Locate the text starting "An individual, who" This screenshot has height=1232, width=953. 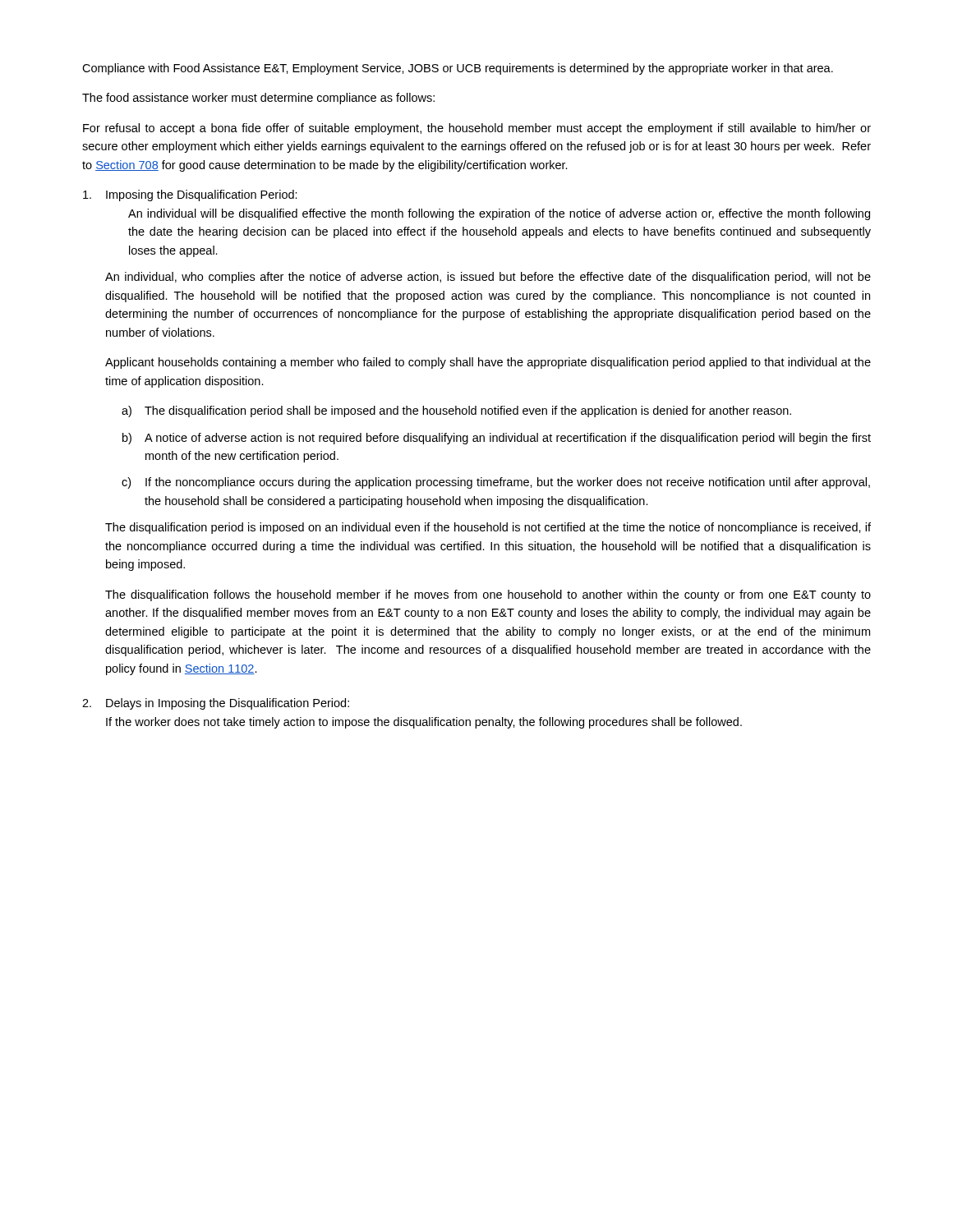488,305
